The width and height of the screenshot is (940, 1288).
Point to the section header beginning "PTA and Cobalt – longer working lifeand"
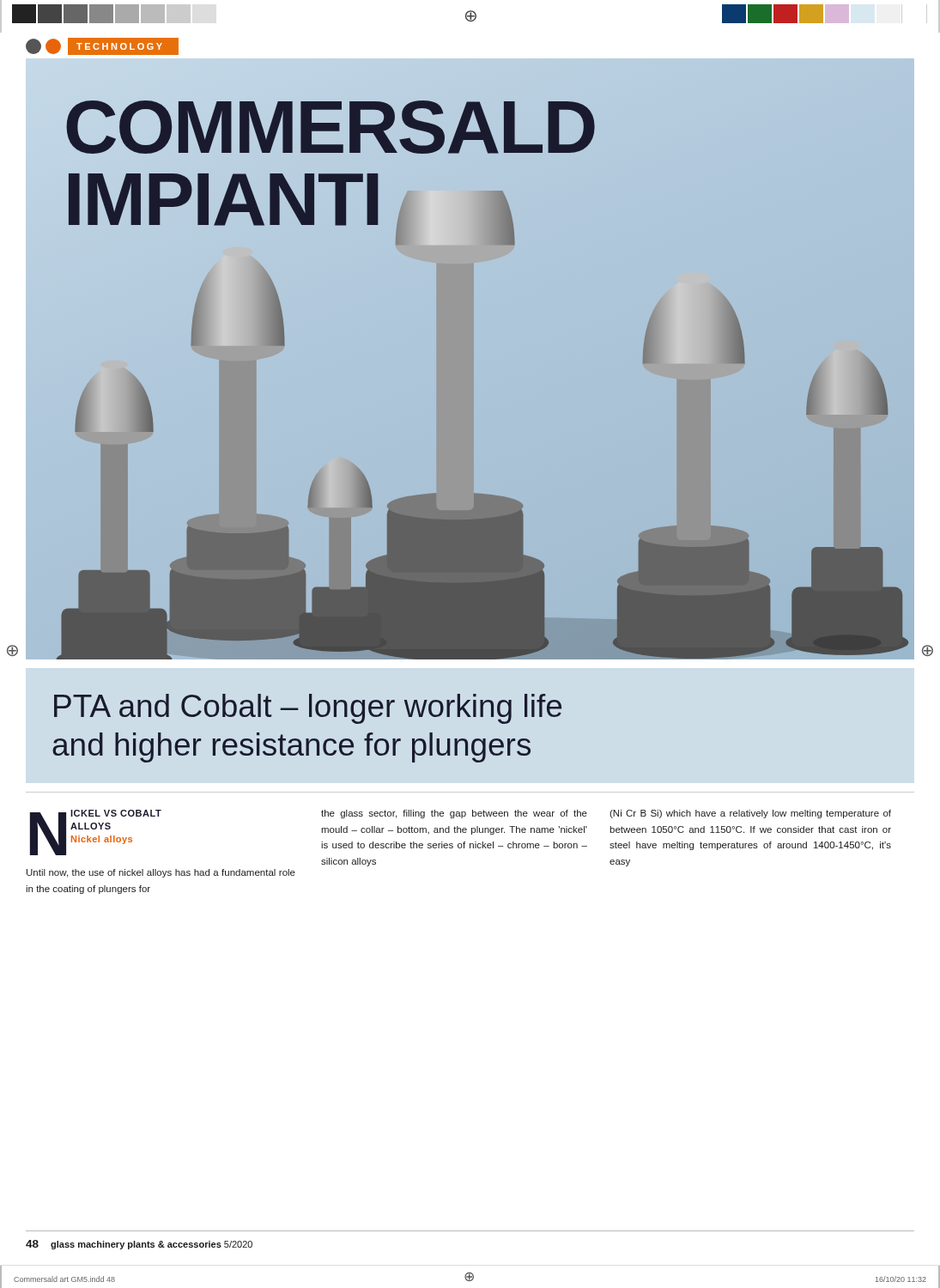tap(470, 726)
